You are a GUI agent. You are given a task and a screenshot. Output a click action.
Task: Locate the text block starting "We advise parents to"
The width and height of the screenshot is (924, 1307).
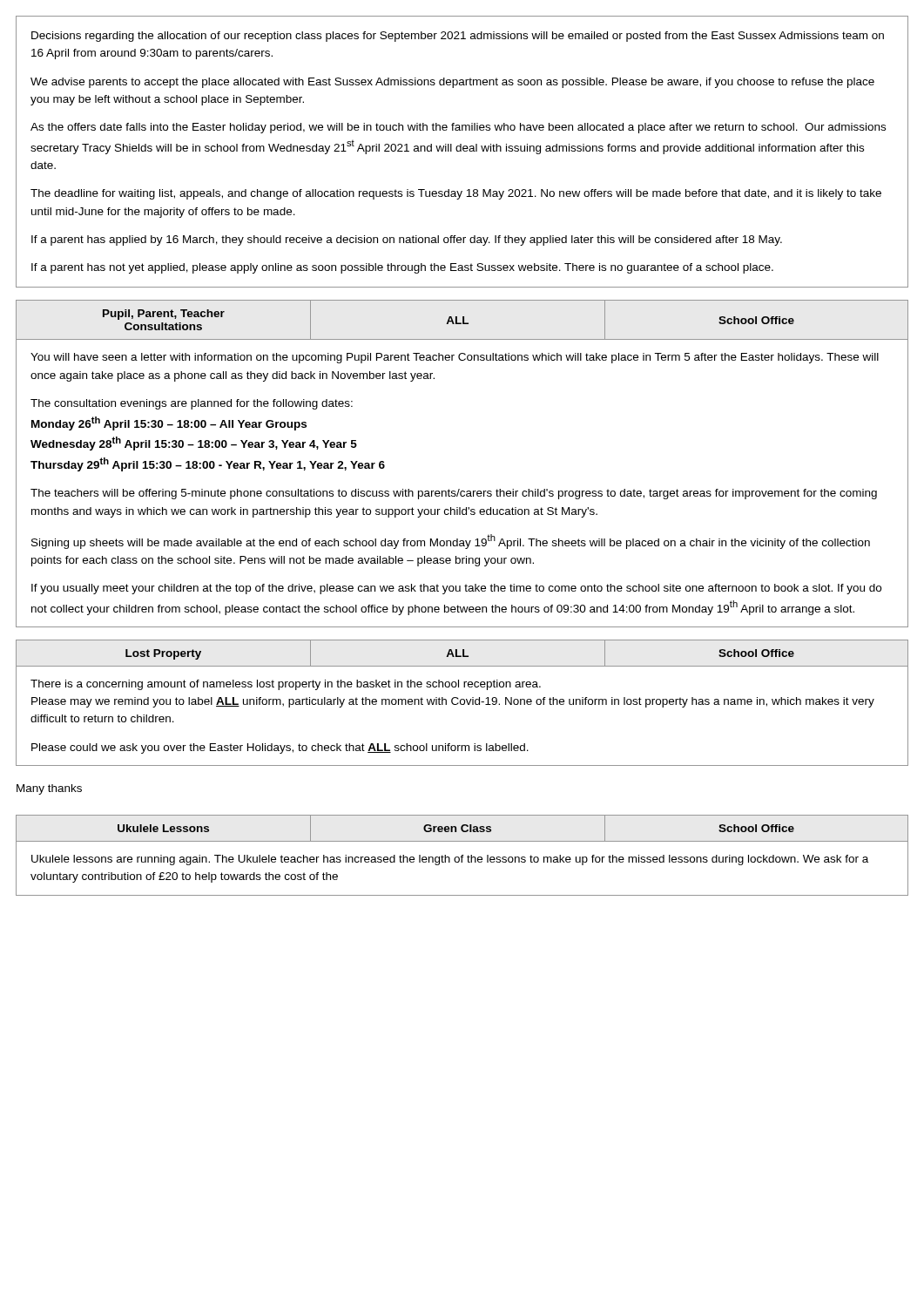453,90
